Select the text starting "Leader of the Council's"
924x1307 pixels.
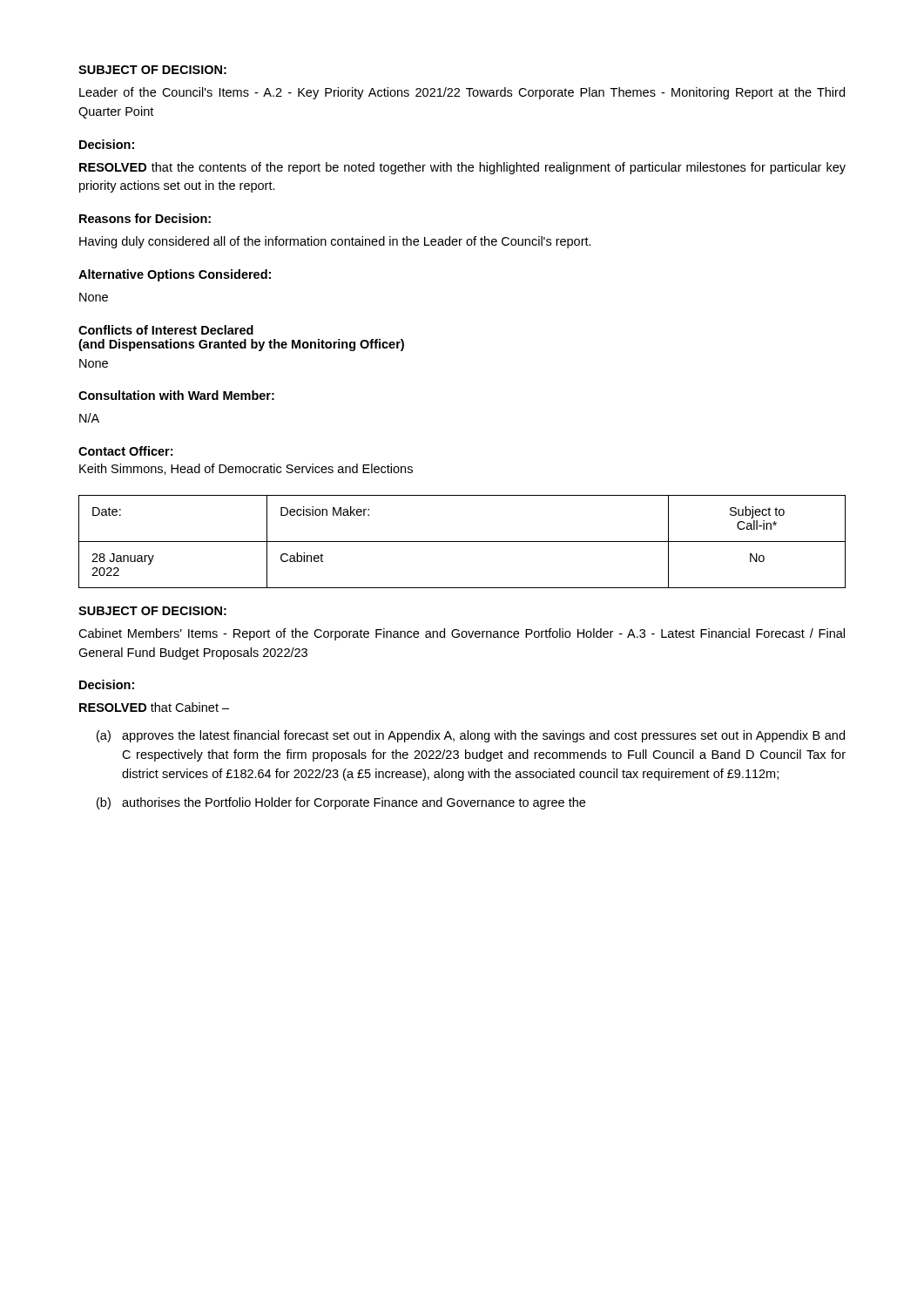(462, 102)
